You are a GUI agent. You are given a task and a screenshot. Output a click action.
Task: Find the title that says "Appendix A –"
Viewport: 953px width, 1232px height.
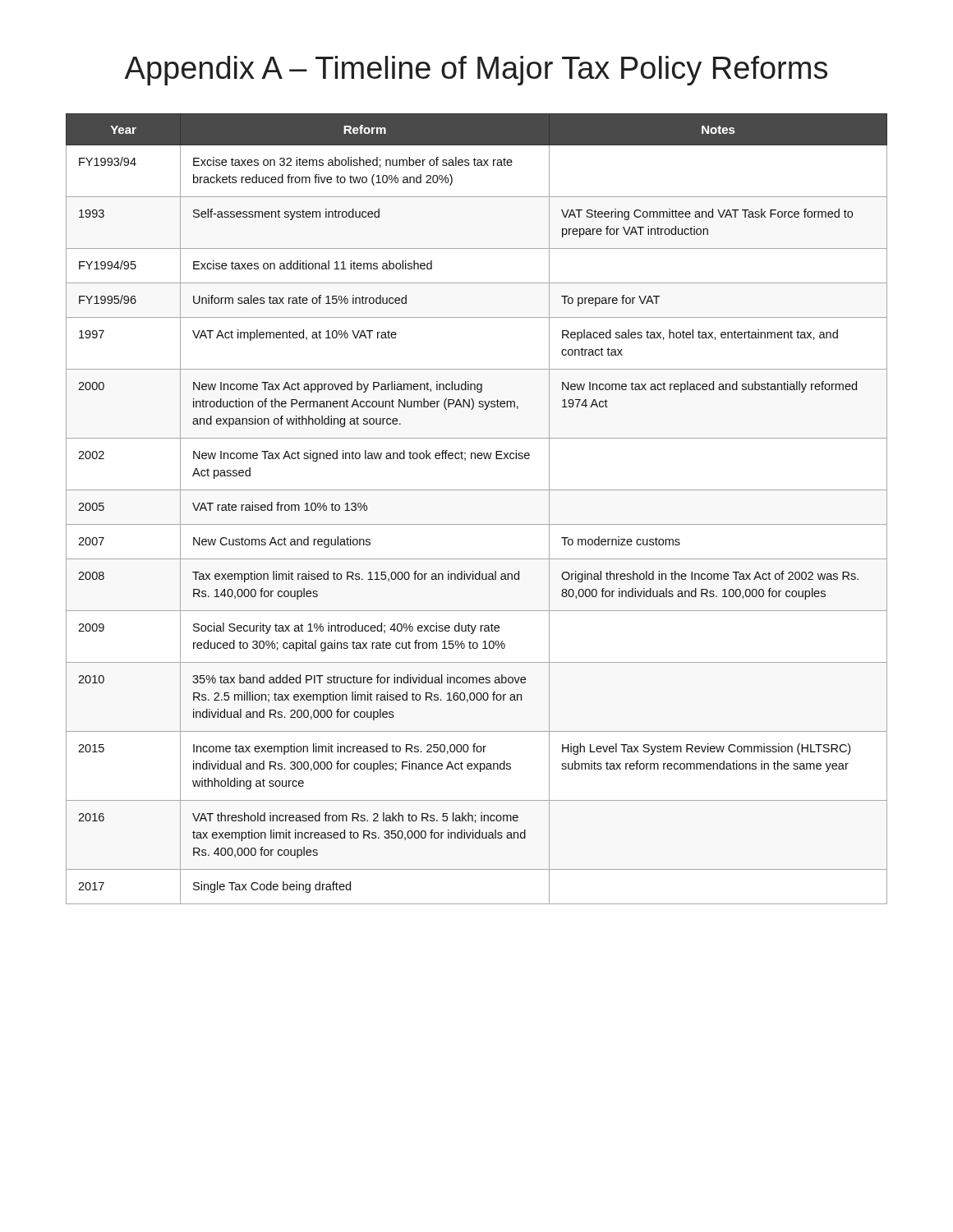476,69
